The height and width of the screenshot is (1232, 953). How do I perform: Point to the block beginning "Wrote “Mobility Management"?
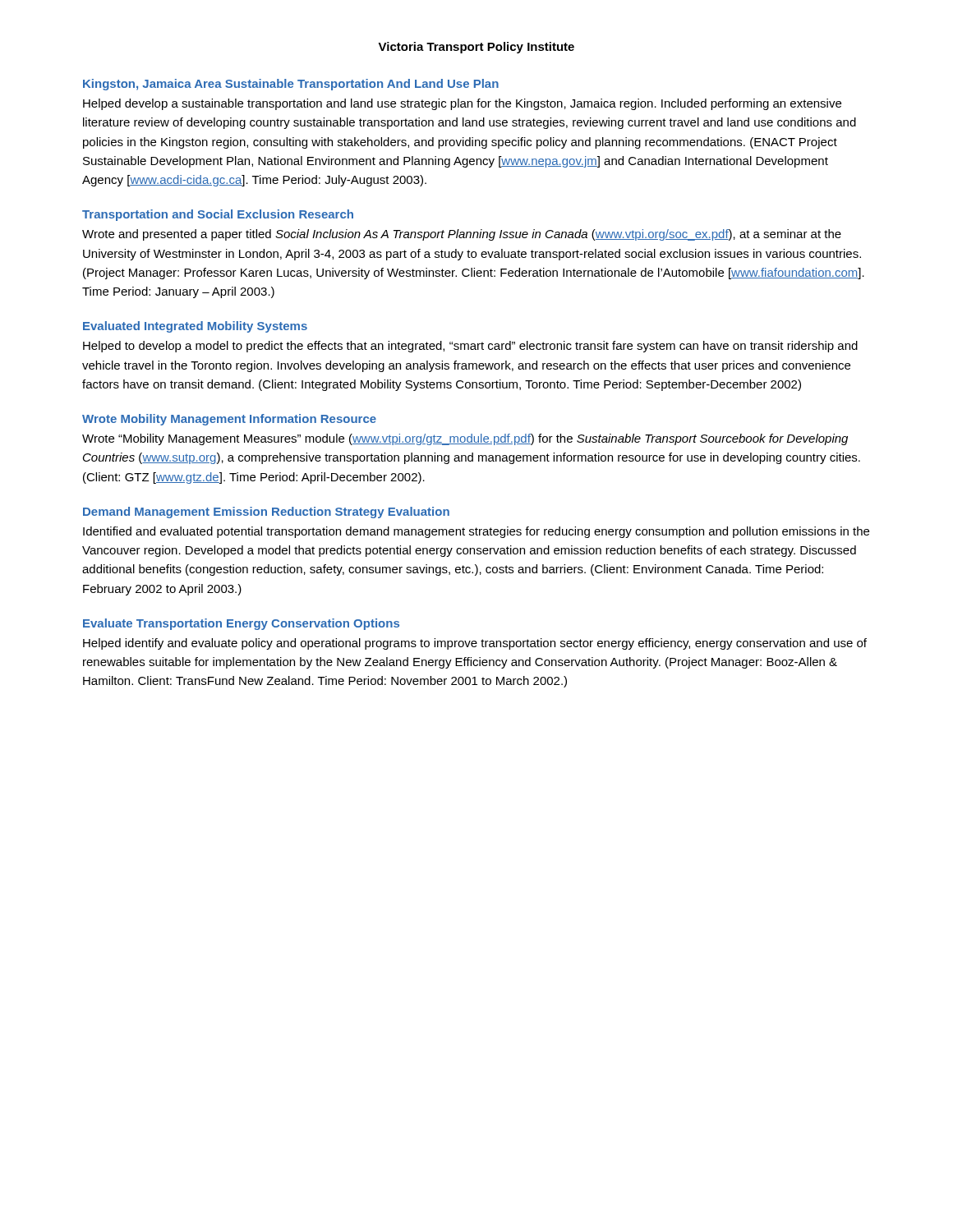(x=472, y=457)
